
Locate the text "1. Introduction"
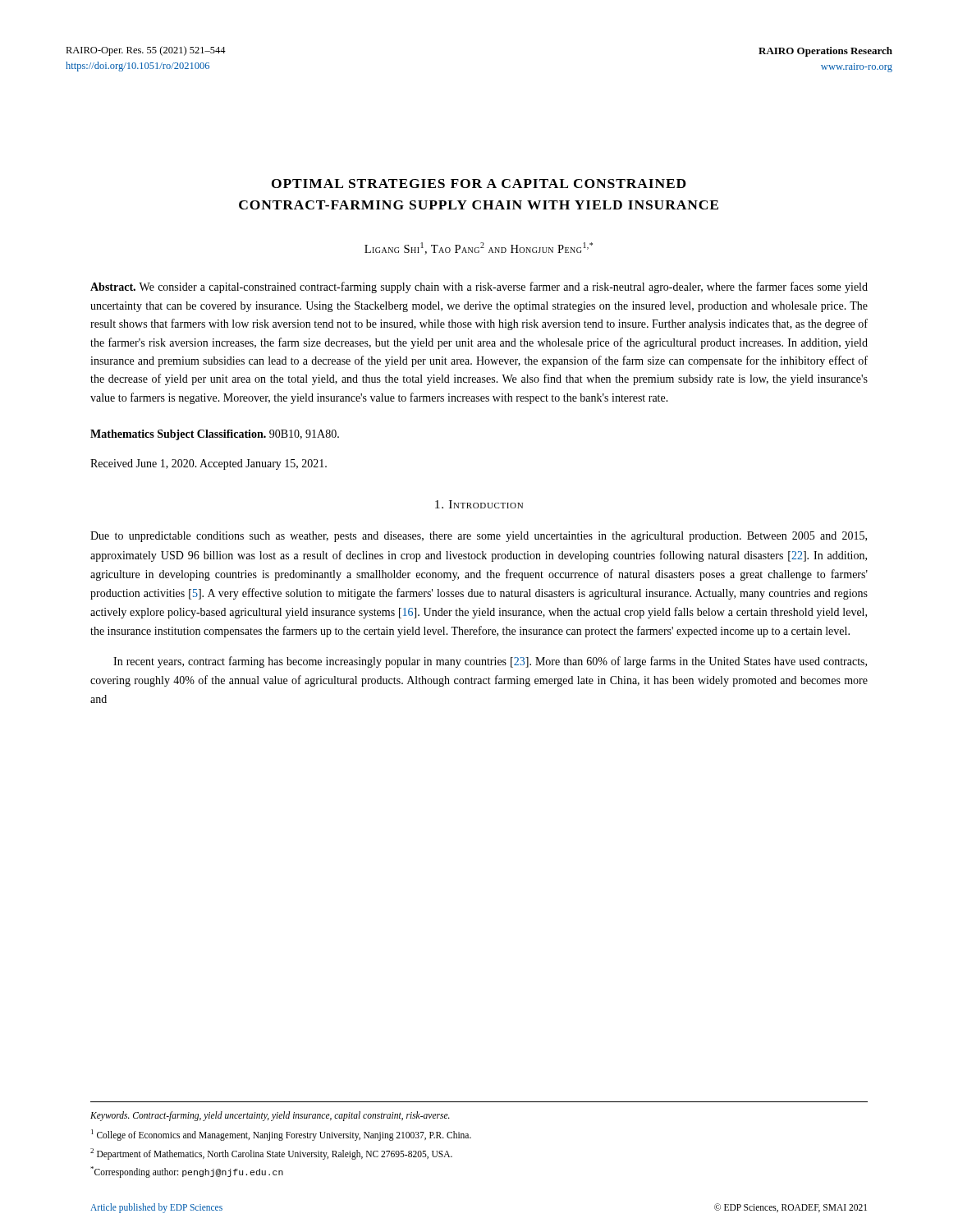pos(479,504)
